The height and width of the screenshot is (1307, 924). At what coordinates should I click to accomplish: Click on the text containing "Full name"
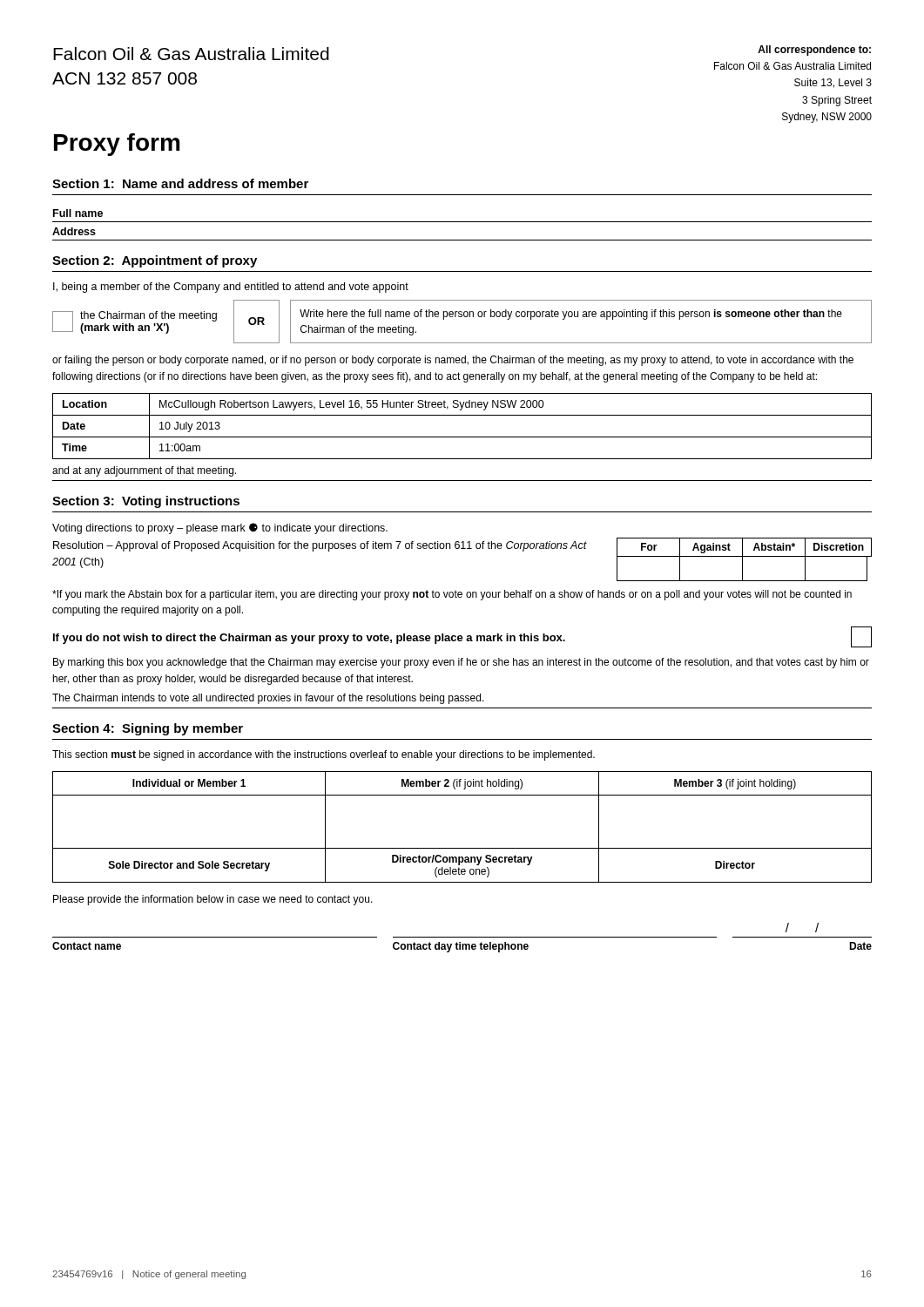(x=91, y=213)
